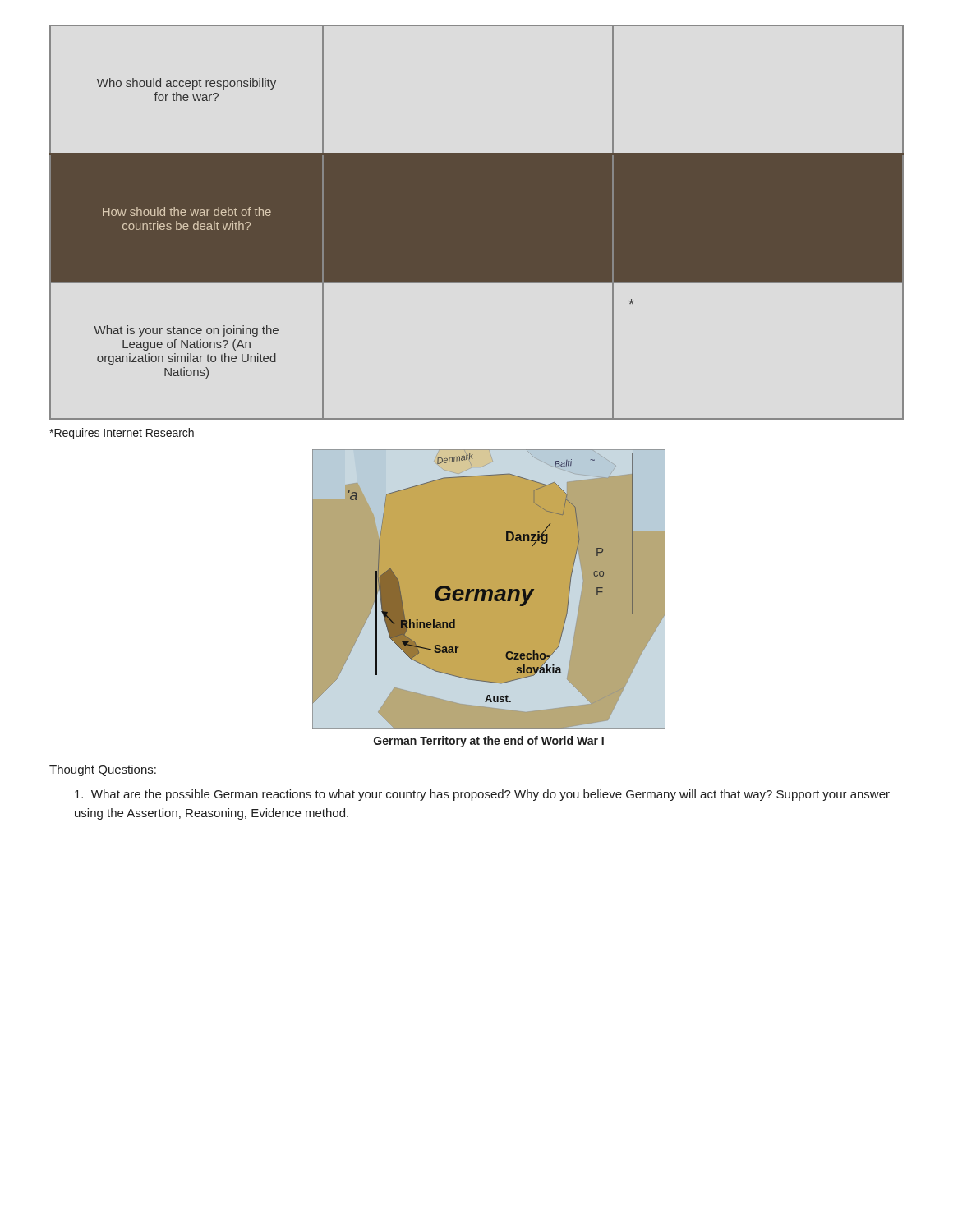Click on the map
The width and height of the screenshot is (953, 1232).
pos(489,590)
